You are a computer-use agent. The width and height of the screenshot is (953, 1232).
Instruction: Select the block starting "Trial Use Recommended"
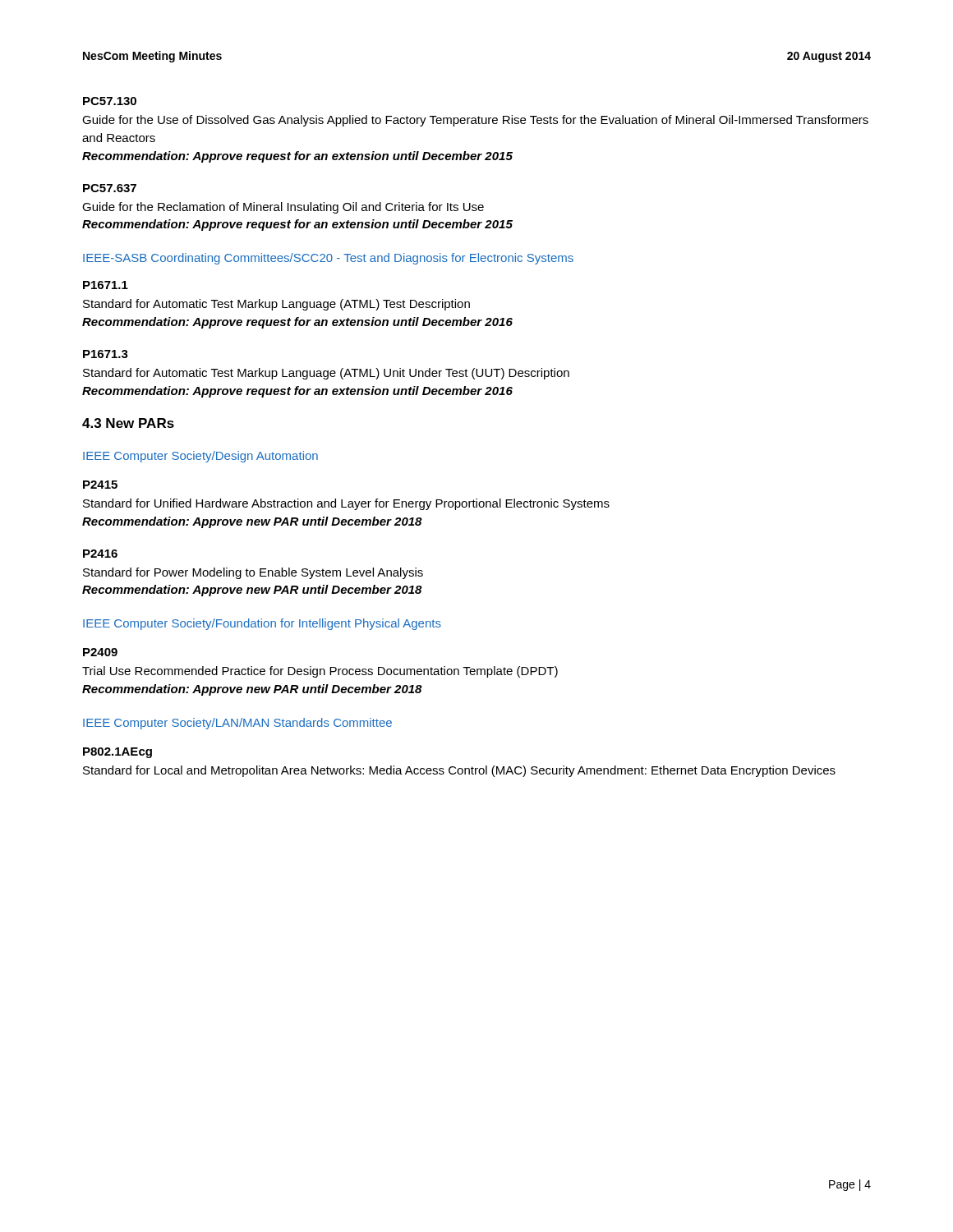(476, 679)
